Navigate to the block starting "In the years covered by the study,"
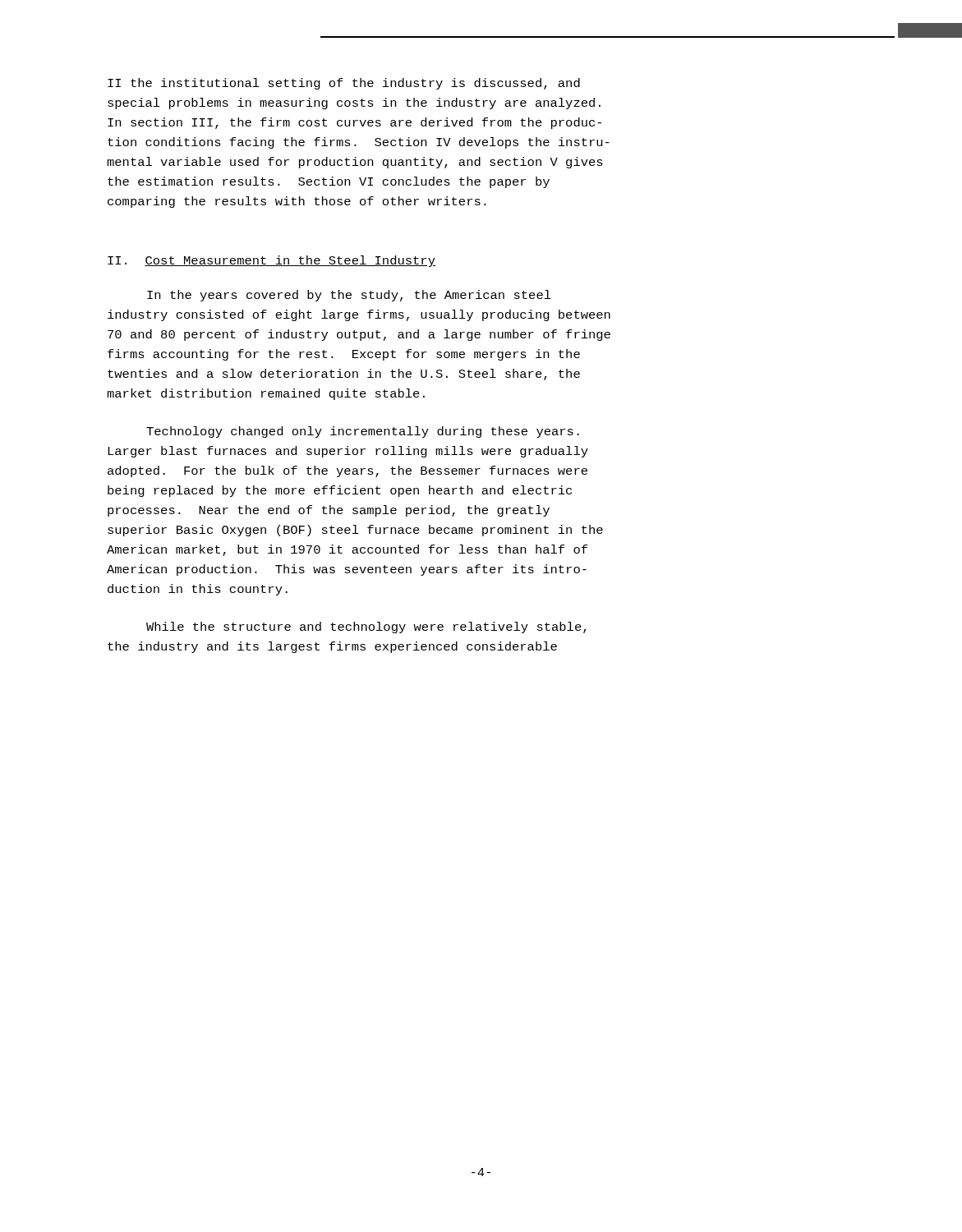 pos(359,345)
